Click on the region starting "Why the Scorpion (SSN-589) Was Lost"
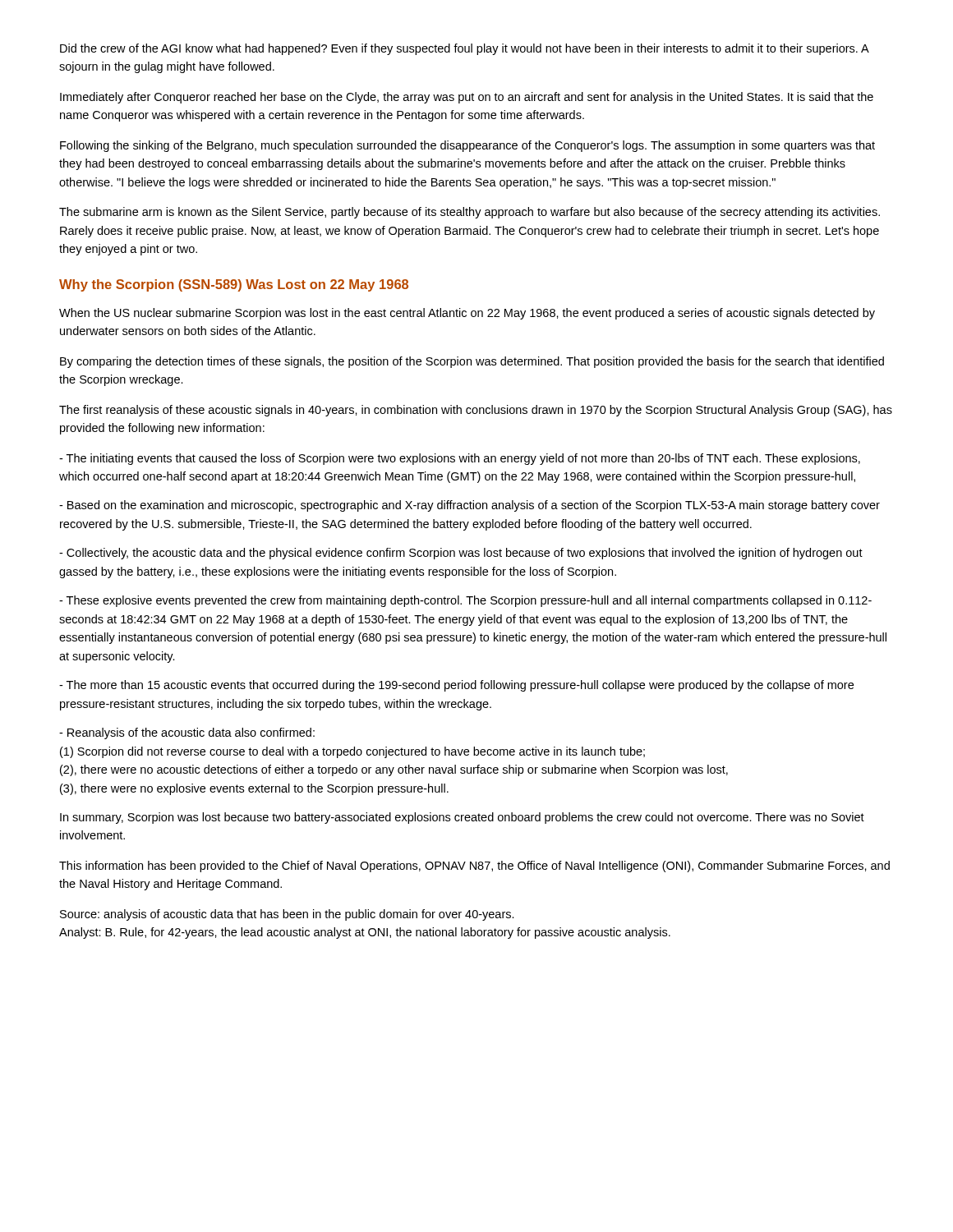Screen dimensions: 1232x953 [234, 284]
